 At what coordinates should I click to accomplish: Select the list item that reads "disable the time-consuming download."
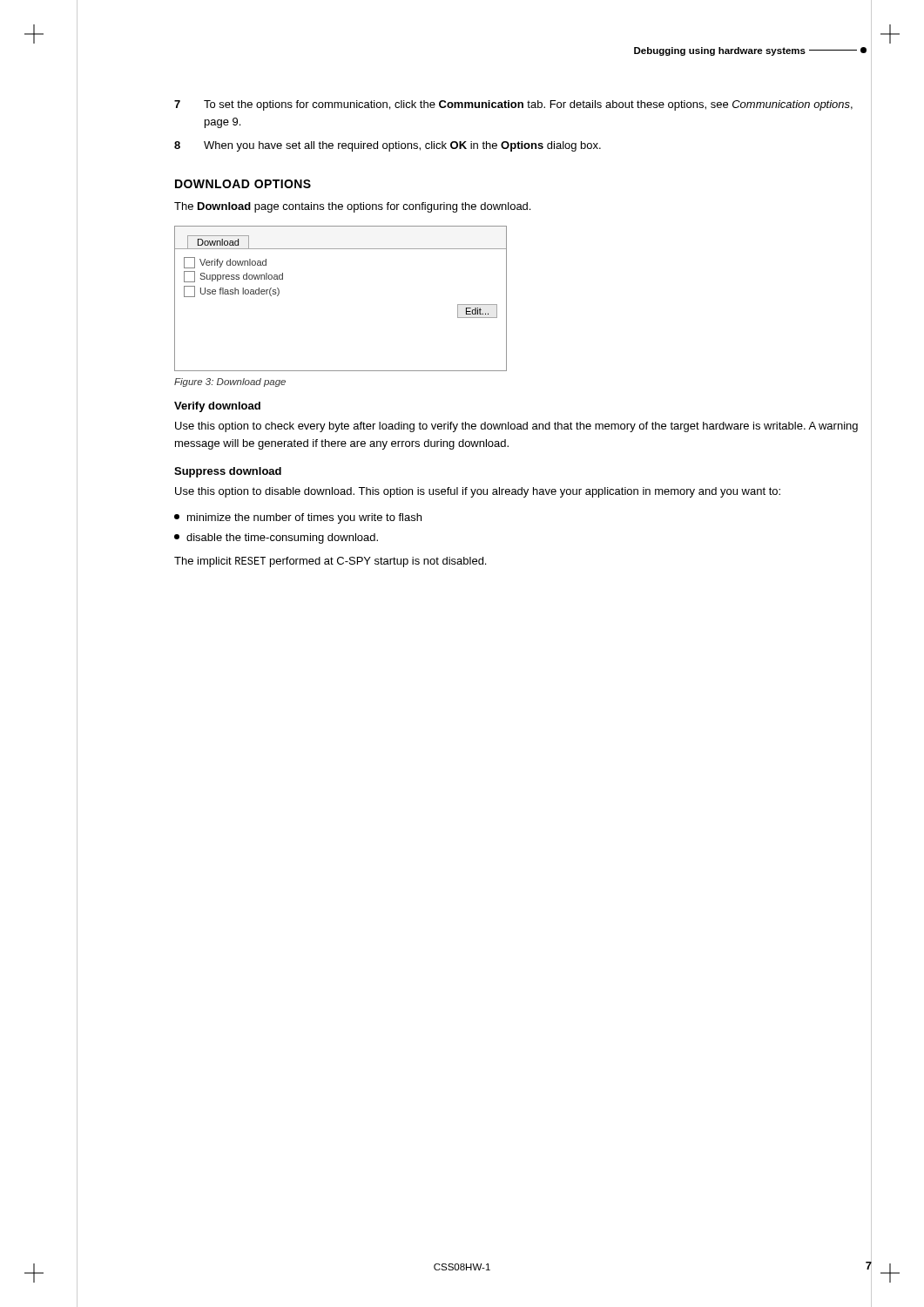277,537
